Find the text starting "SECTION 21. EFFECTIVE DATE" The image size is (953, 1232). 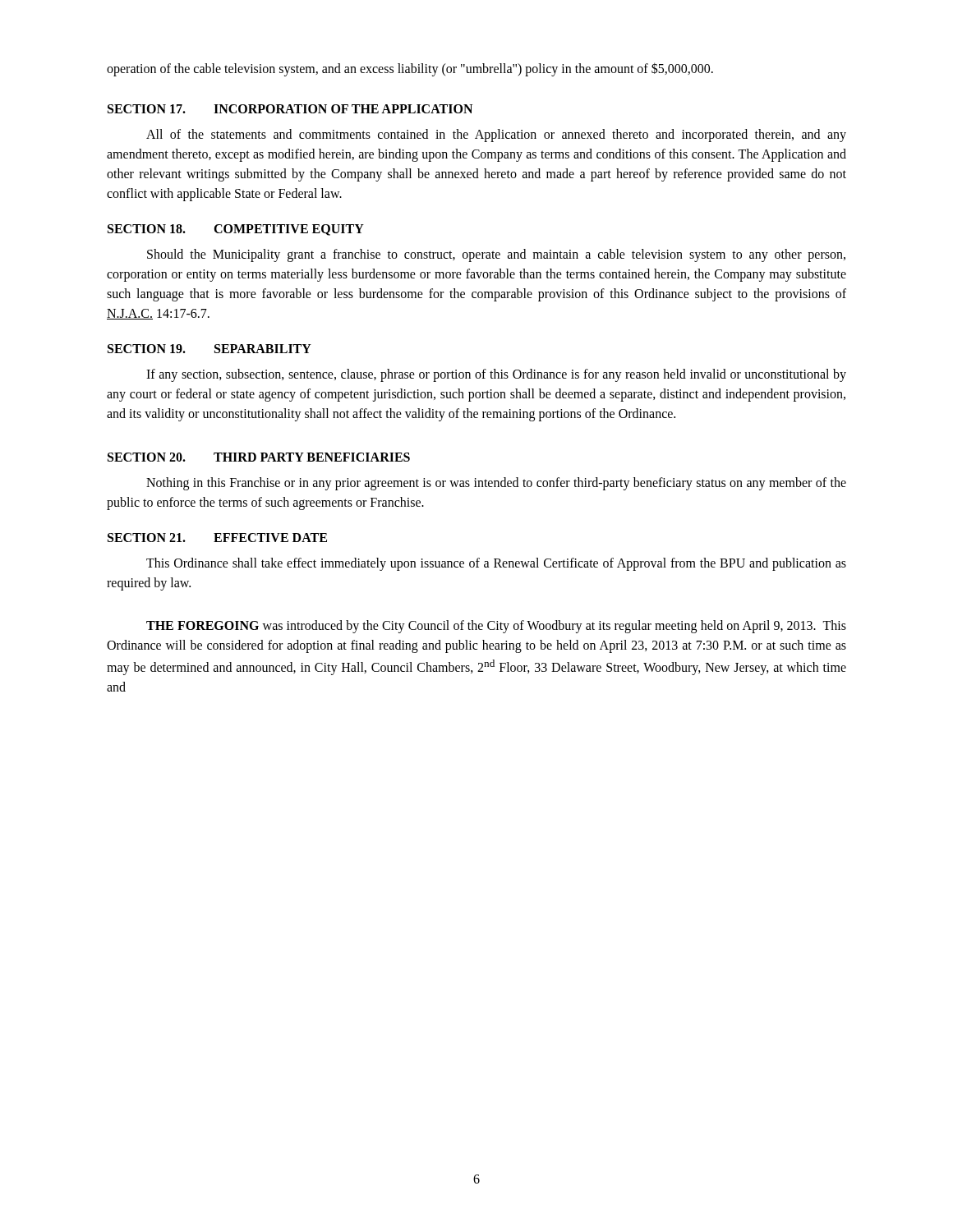coord(217,538)
